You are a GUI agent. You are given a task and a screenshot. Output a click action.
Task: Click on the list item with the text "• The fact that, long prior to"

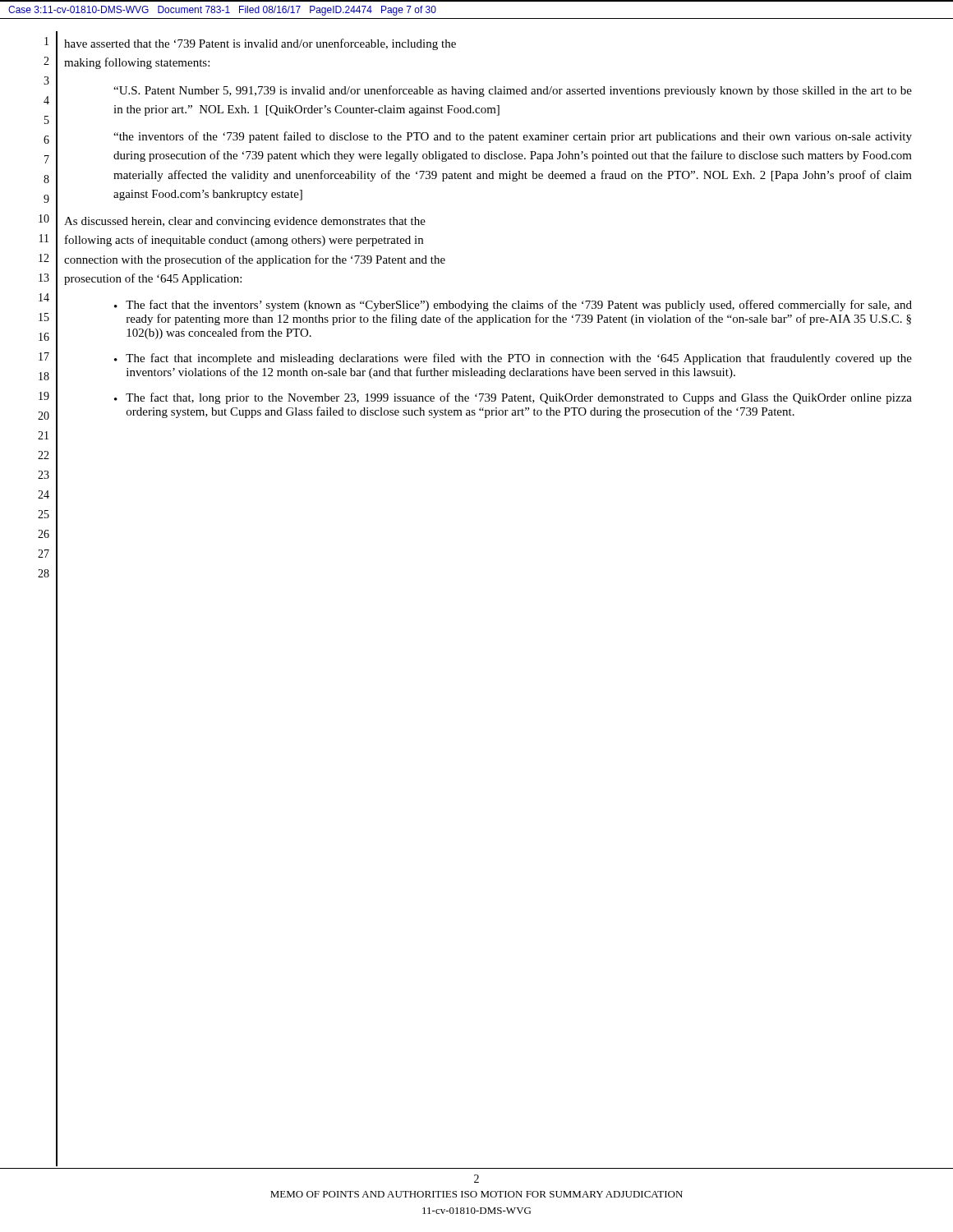(x=513, y=405)
